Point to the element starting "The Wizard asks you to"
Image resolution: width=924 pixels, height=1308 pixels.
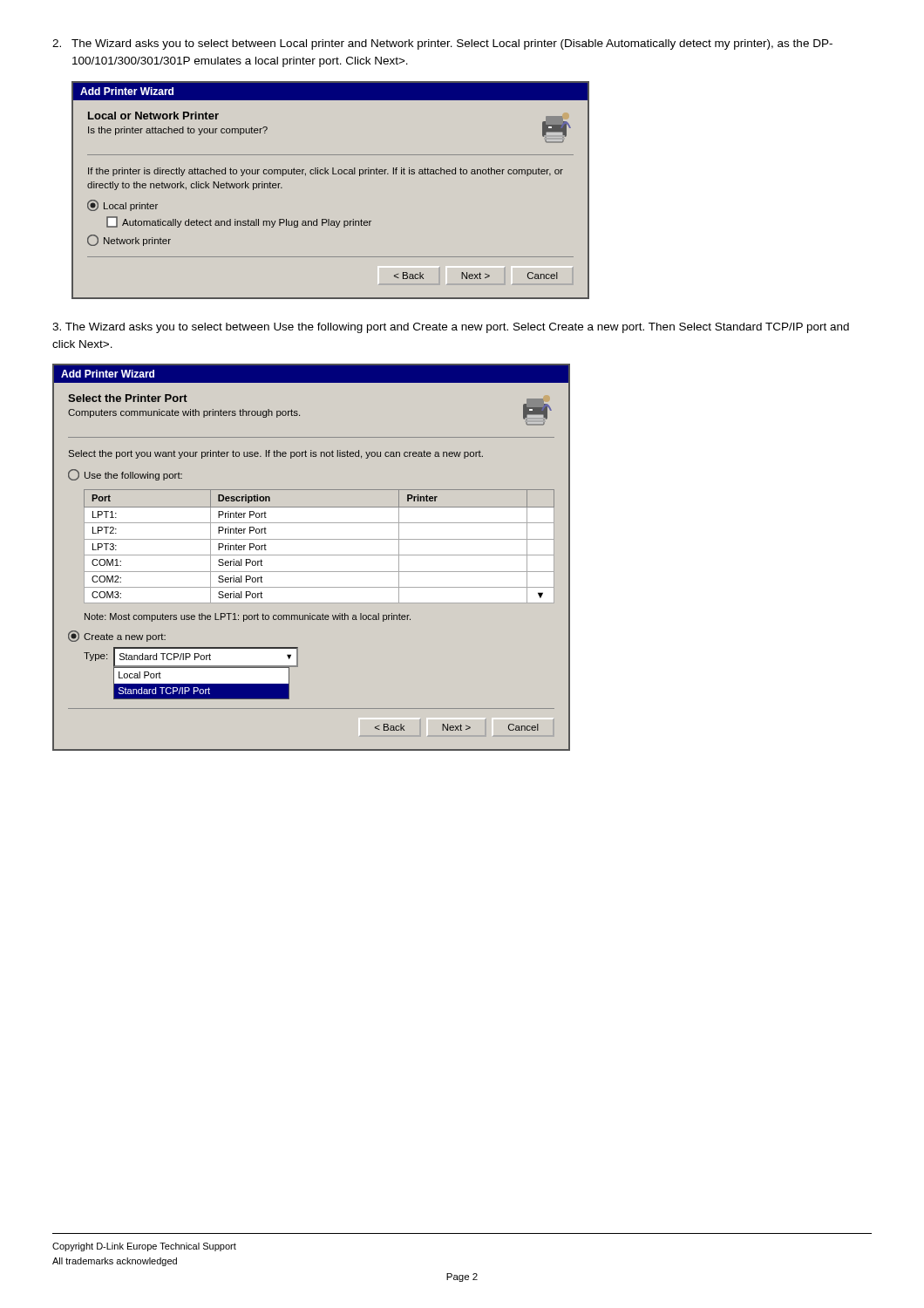tap(451, 335)
